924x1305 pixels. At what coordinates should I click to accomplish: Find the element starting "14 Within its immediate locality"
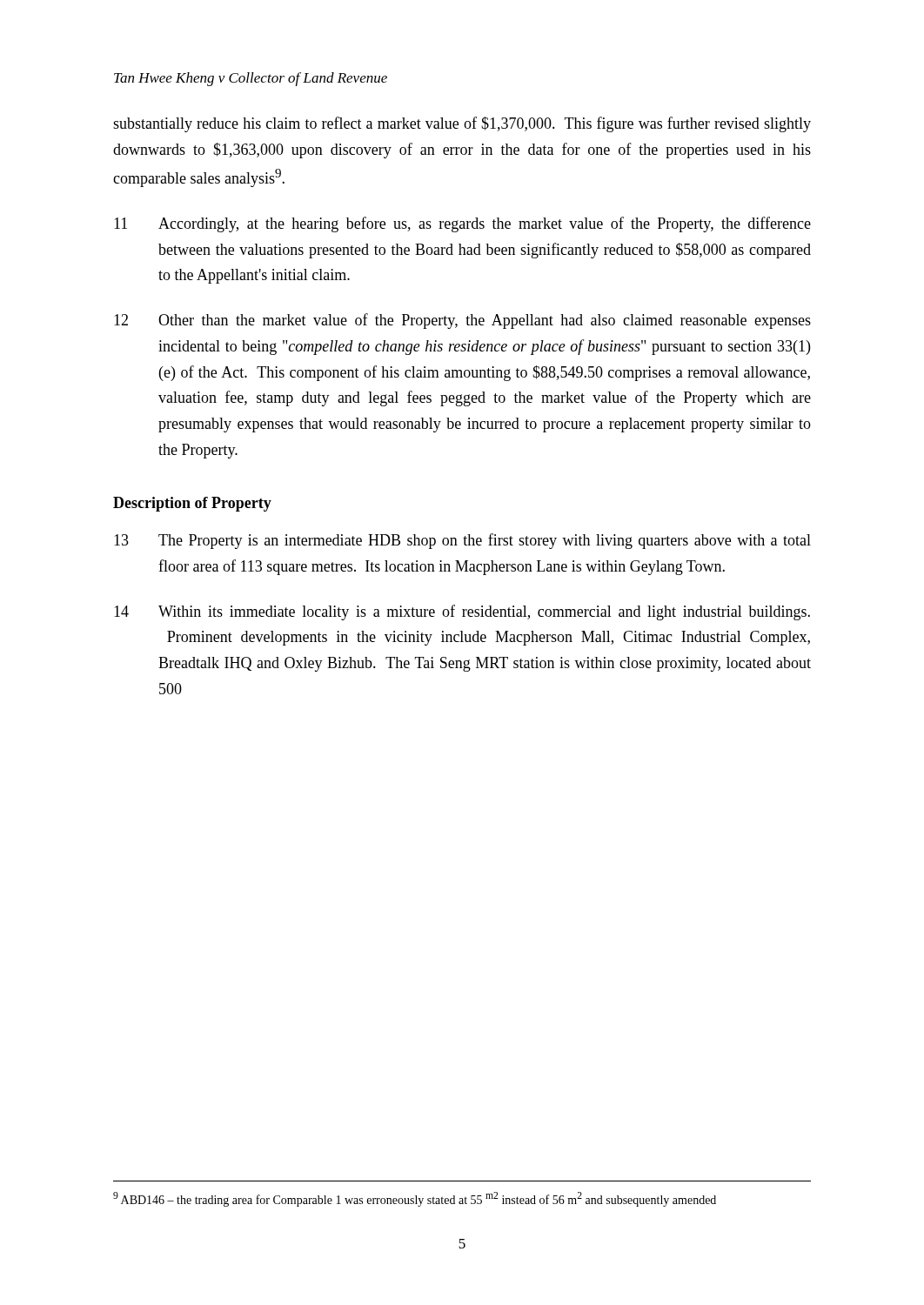coord(462,651)
